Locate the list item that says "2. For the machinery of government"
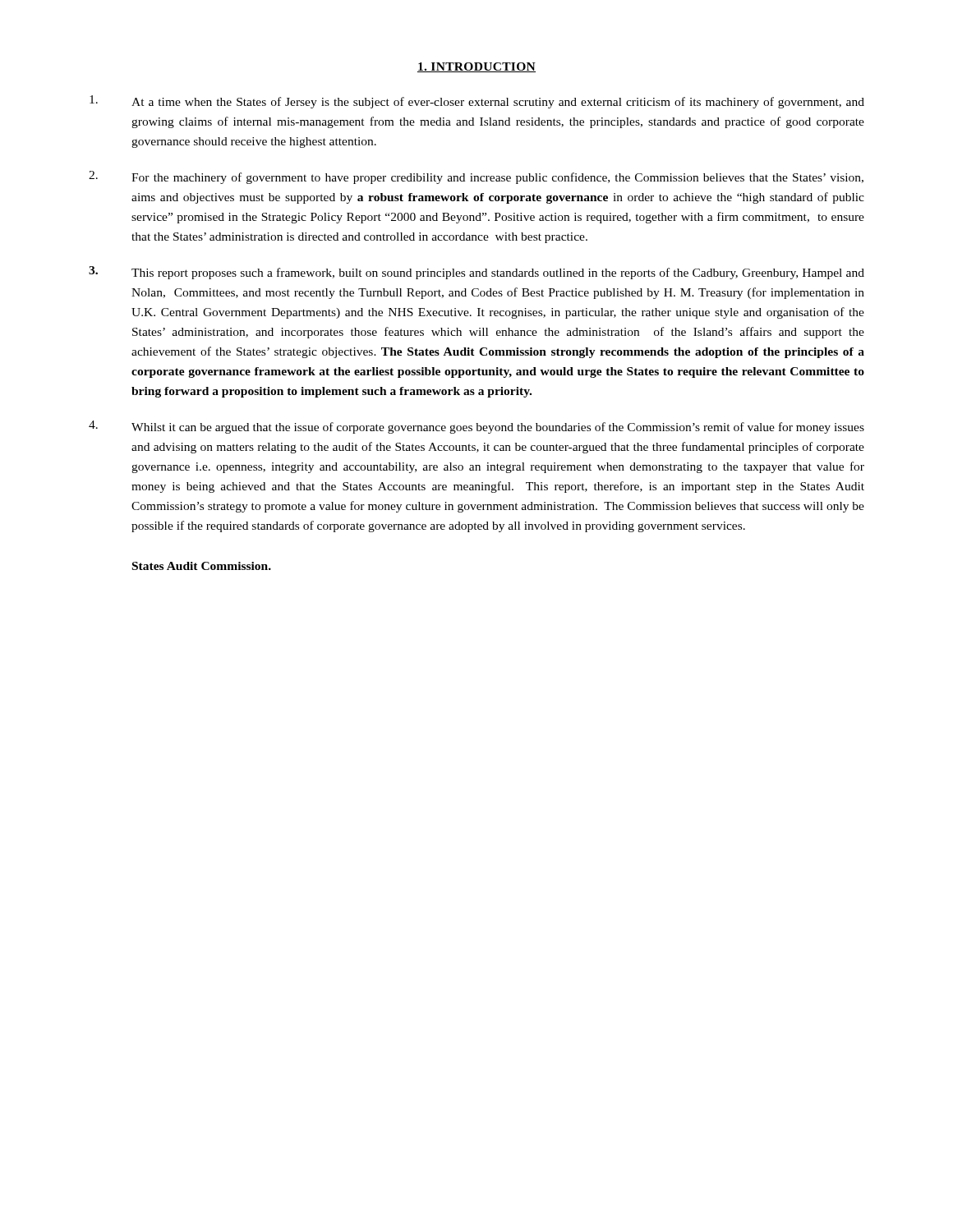 point(476,207)
